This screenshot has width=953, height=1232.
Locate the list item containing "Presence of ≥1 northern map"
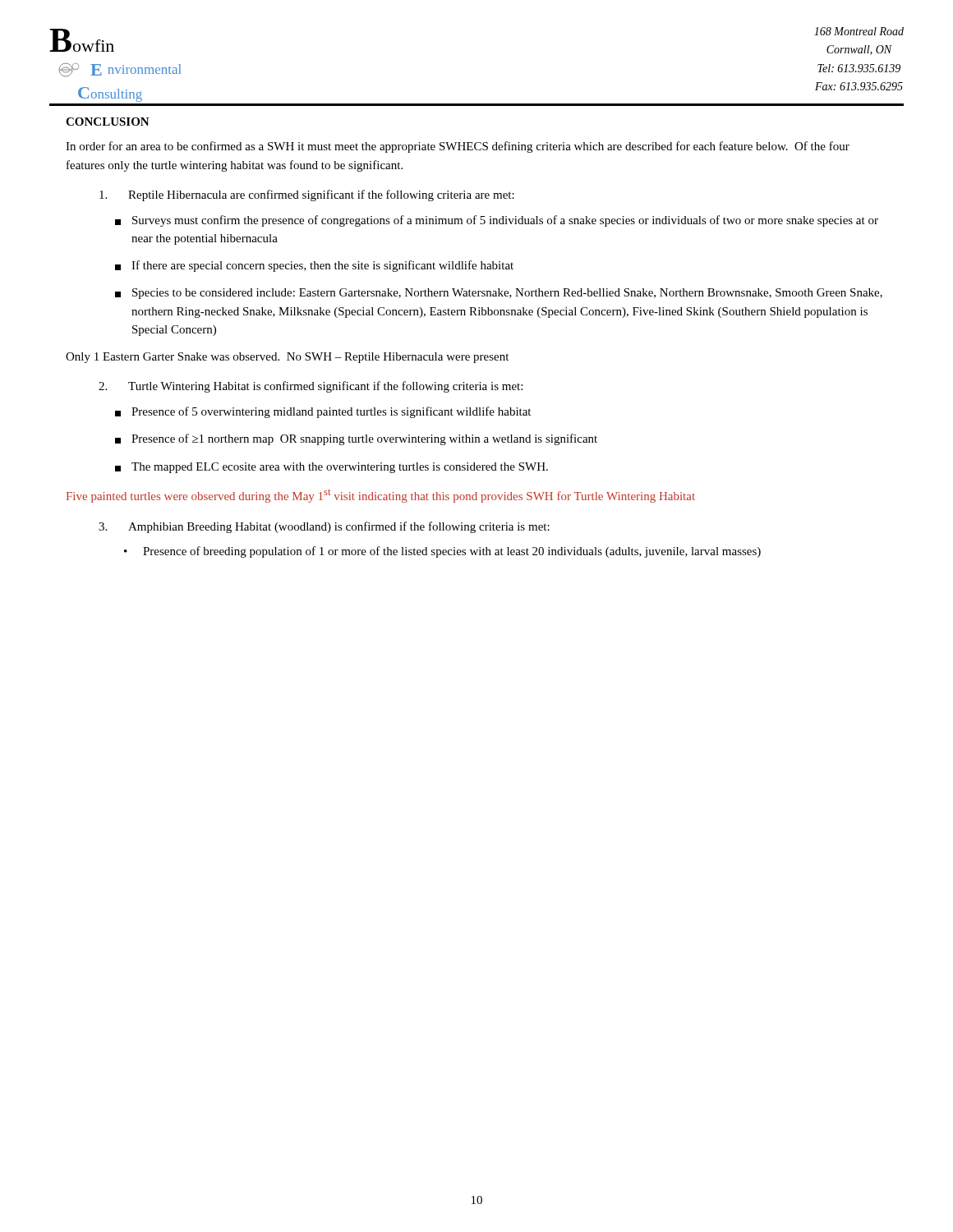pos(356,439)
